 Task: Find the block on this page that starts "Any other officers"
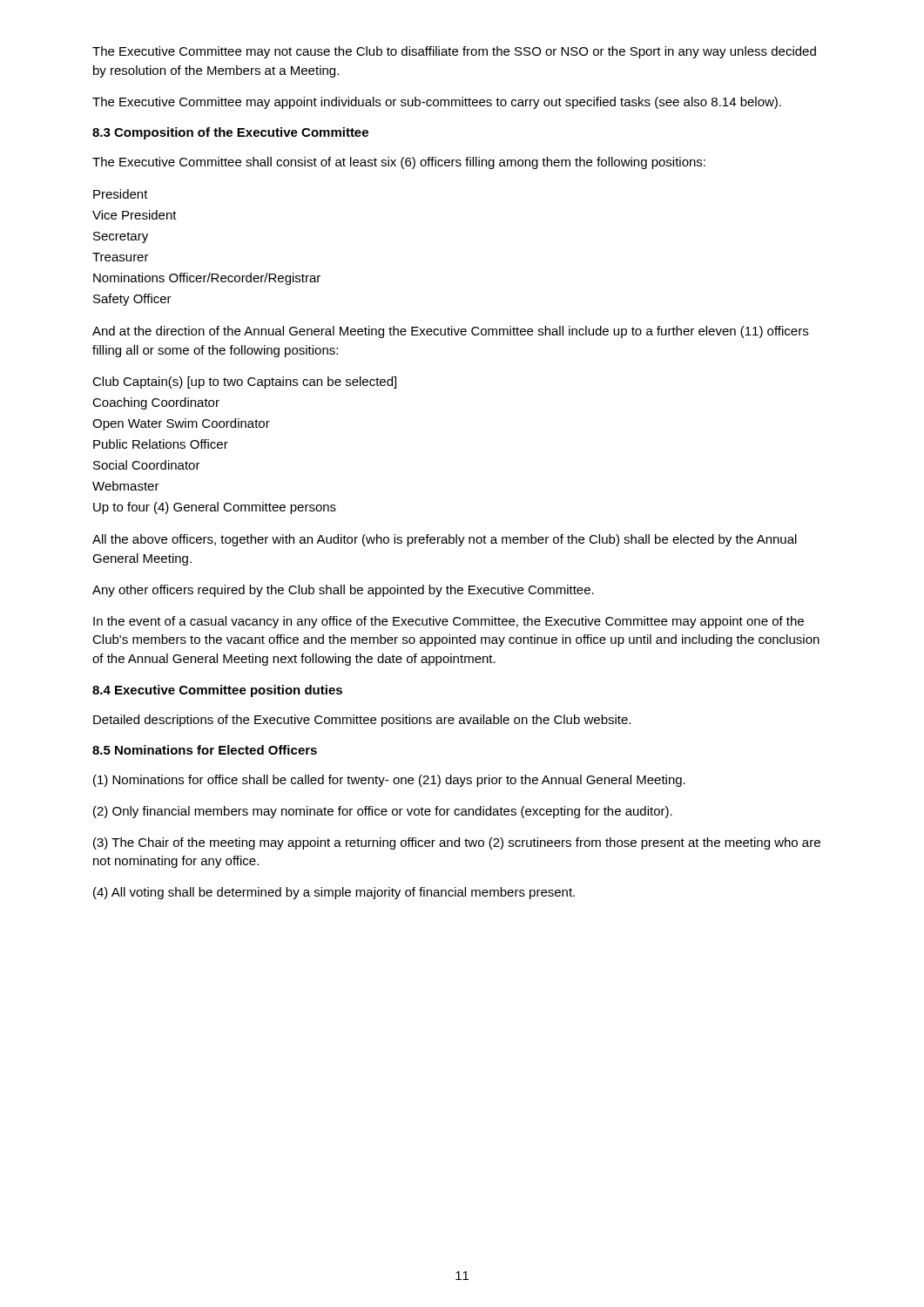(x=343, y=589)
